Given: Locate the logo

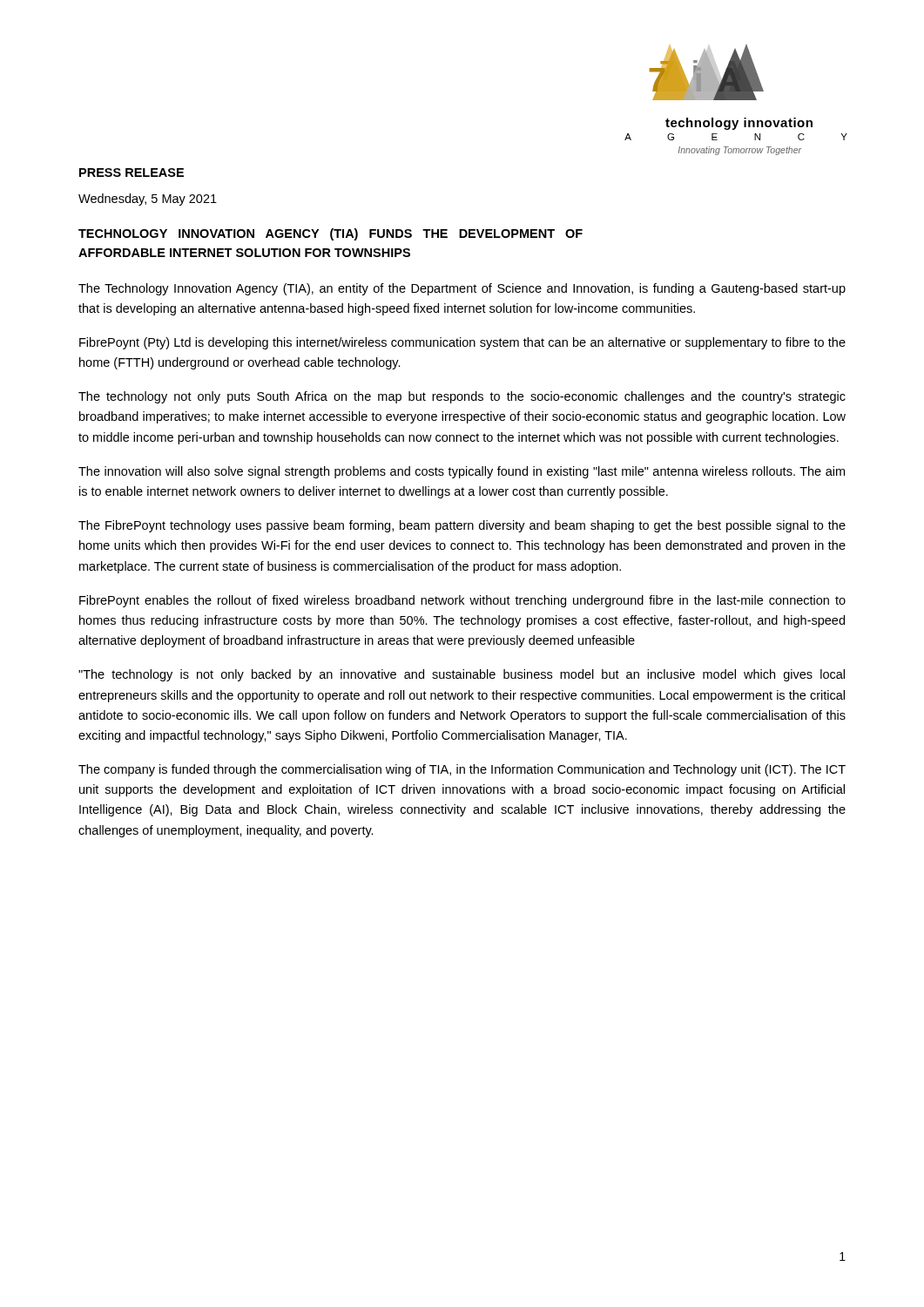Looking at the screenshot, I should [740, 95].
